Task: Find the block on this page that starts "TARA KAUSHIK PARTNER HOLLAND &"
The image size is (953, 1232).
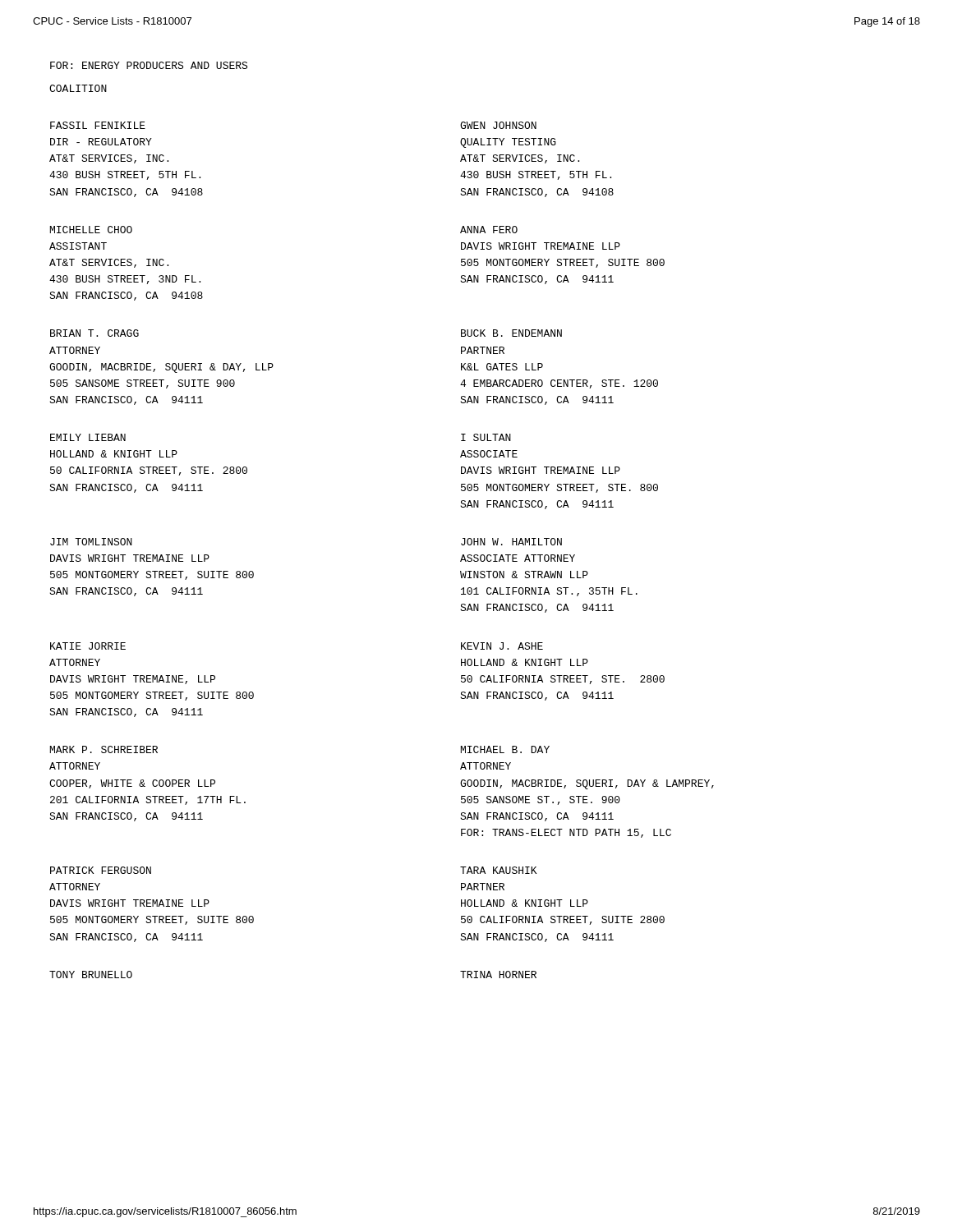Action: tap(665, 905)
